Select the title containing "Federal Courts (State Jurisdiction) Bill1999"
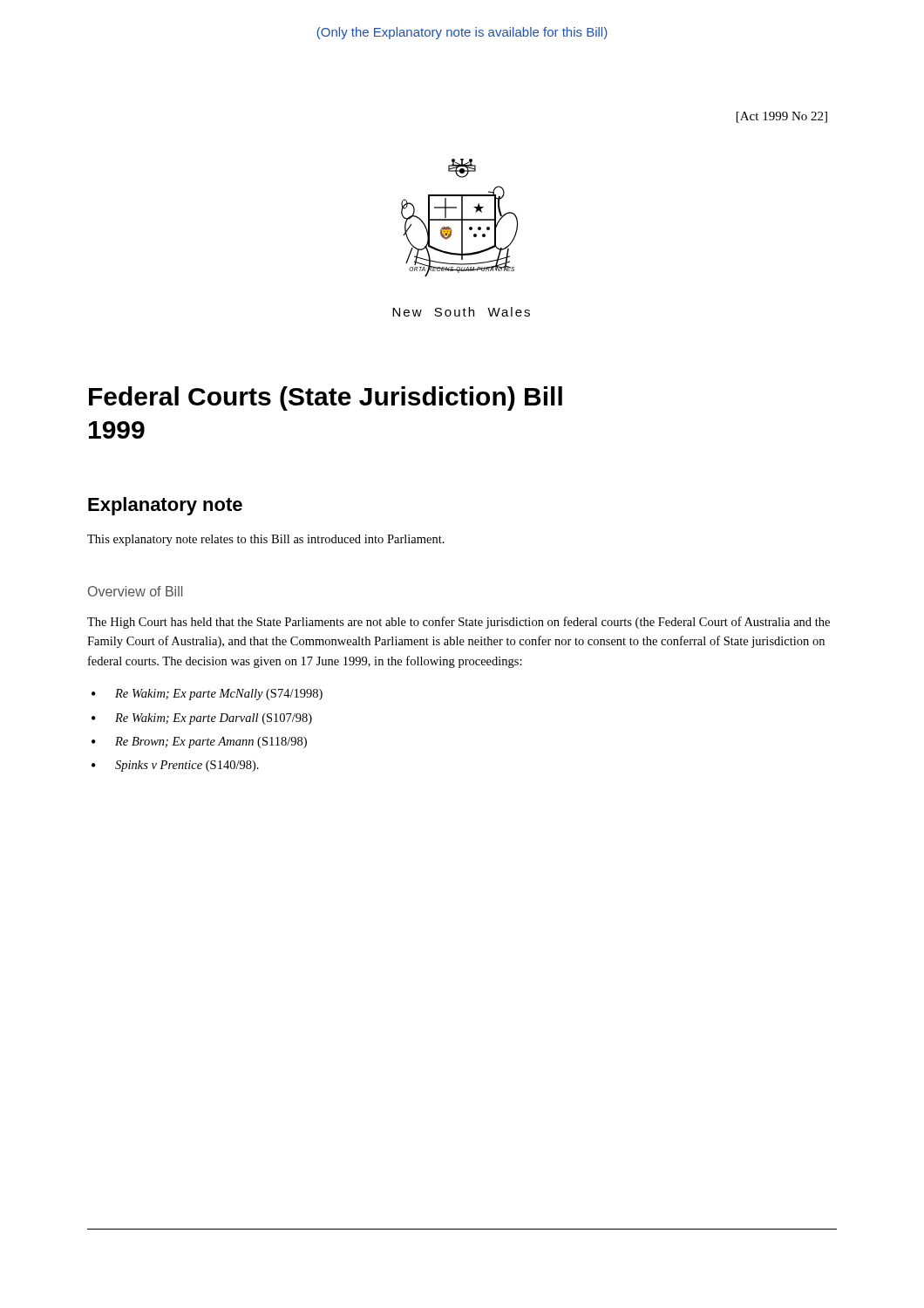This screenshot has width=924, height=1308. [325, 413]
